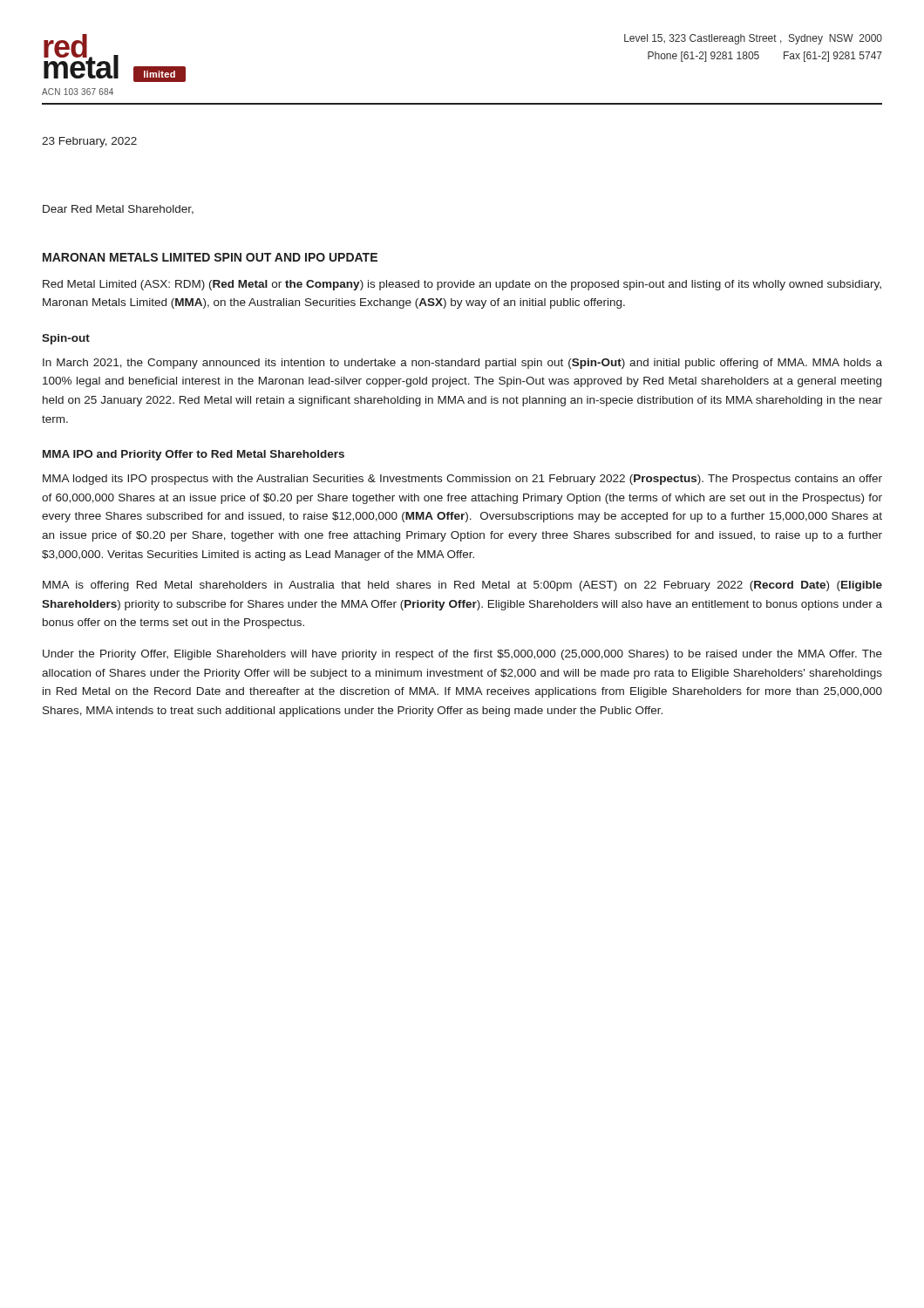Navigate to the passage starting "Under the Priority Offer, Eligible Shareholders will have"
This screenshot has height=1308, width=924.
point(462,682)
